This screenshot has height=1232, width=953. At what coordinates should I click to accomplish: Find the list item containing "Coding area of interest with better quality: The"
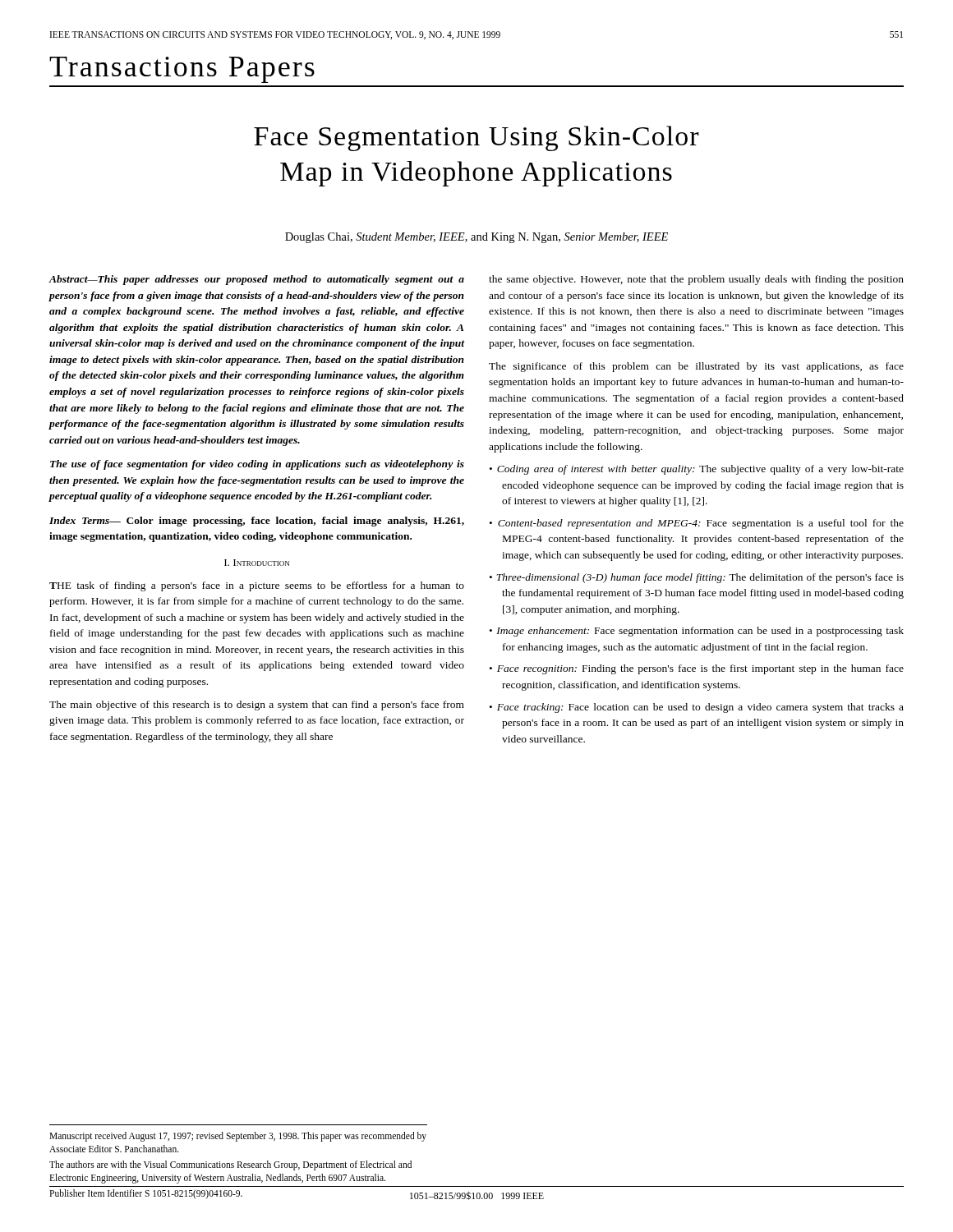click(700, 485)
